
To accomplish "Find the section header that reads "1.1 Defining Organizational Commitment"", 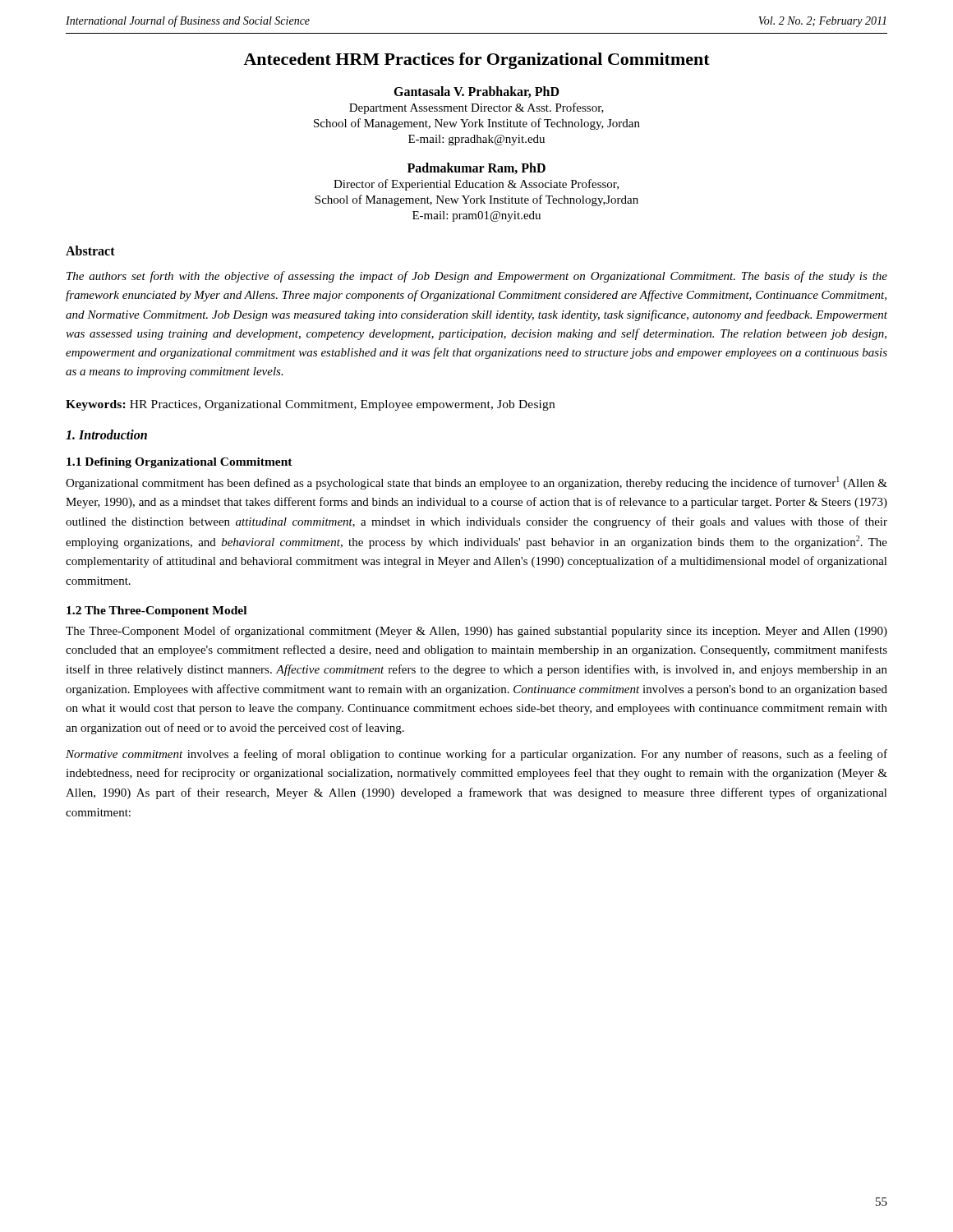I will point(179,461).
